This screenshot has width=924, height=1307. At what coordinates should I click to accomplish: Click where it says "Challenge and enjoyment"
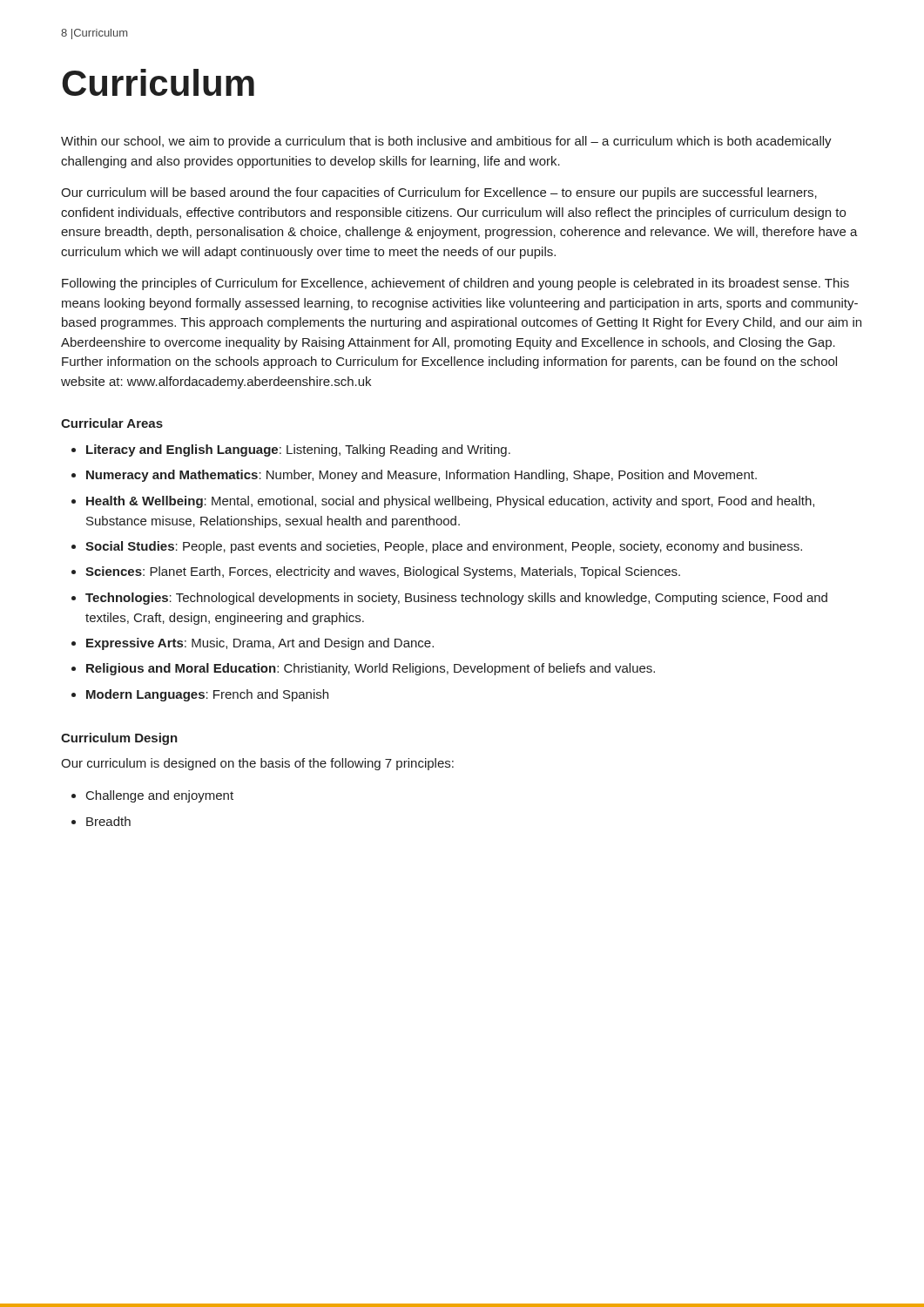[159, 796]
